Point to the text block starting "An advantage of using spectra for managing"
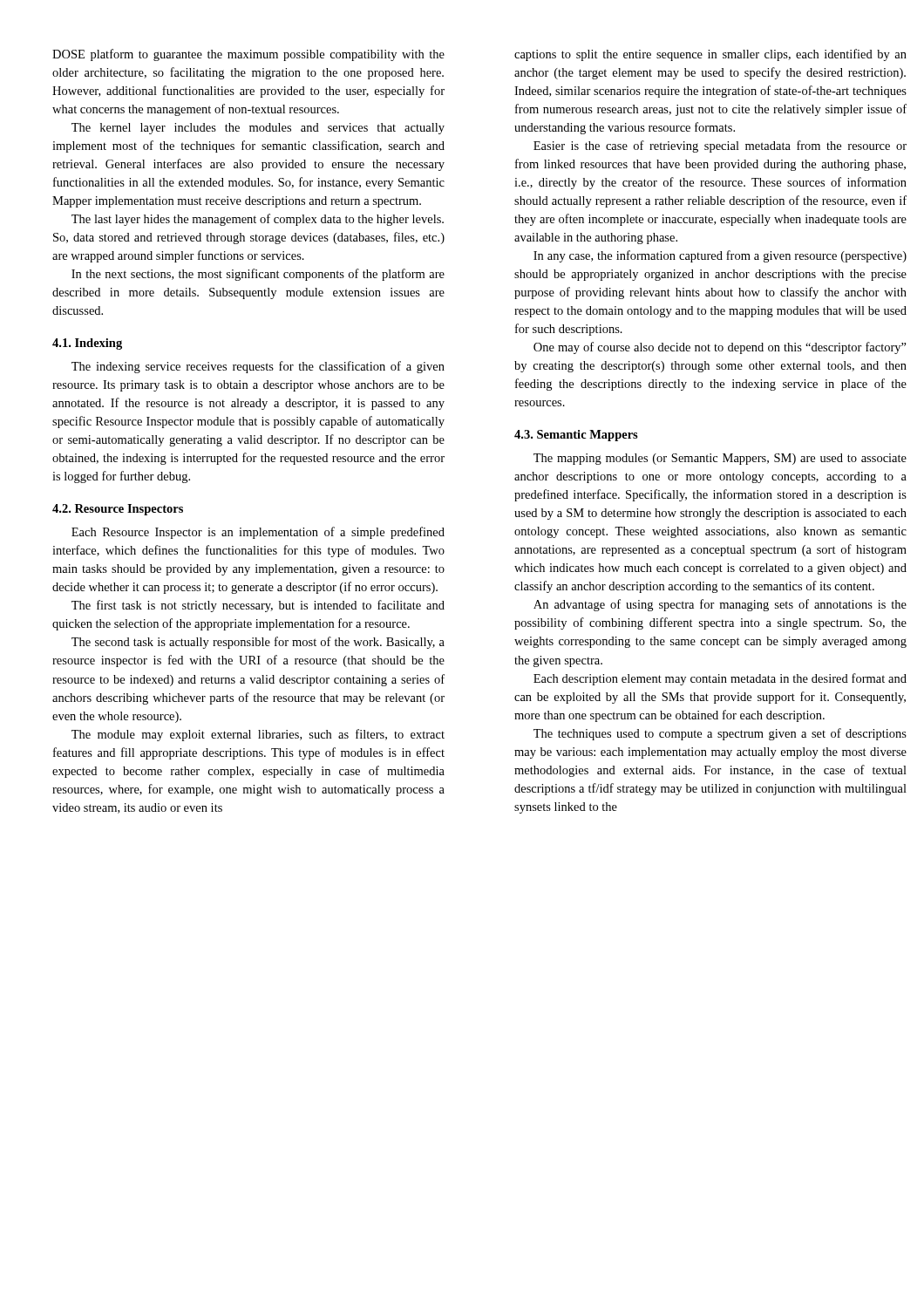The width and height of the screenshot is (924, 1308). (x=710, y=633)
